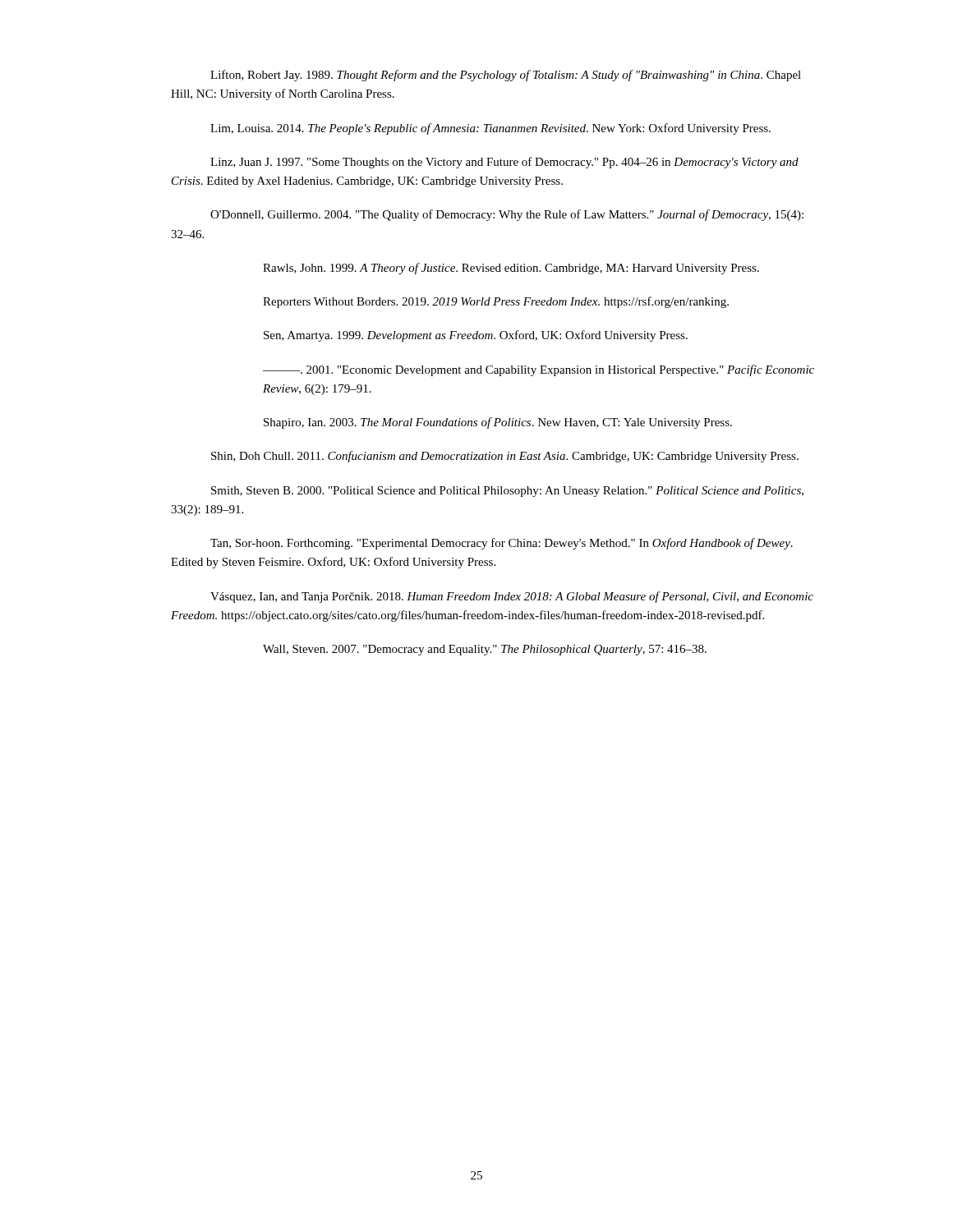Locate the text starting "Wall, Steven. 2007. "Democracy and"

pyautogui.click(x=542, y=649)
